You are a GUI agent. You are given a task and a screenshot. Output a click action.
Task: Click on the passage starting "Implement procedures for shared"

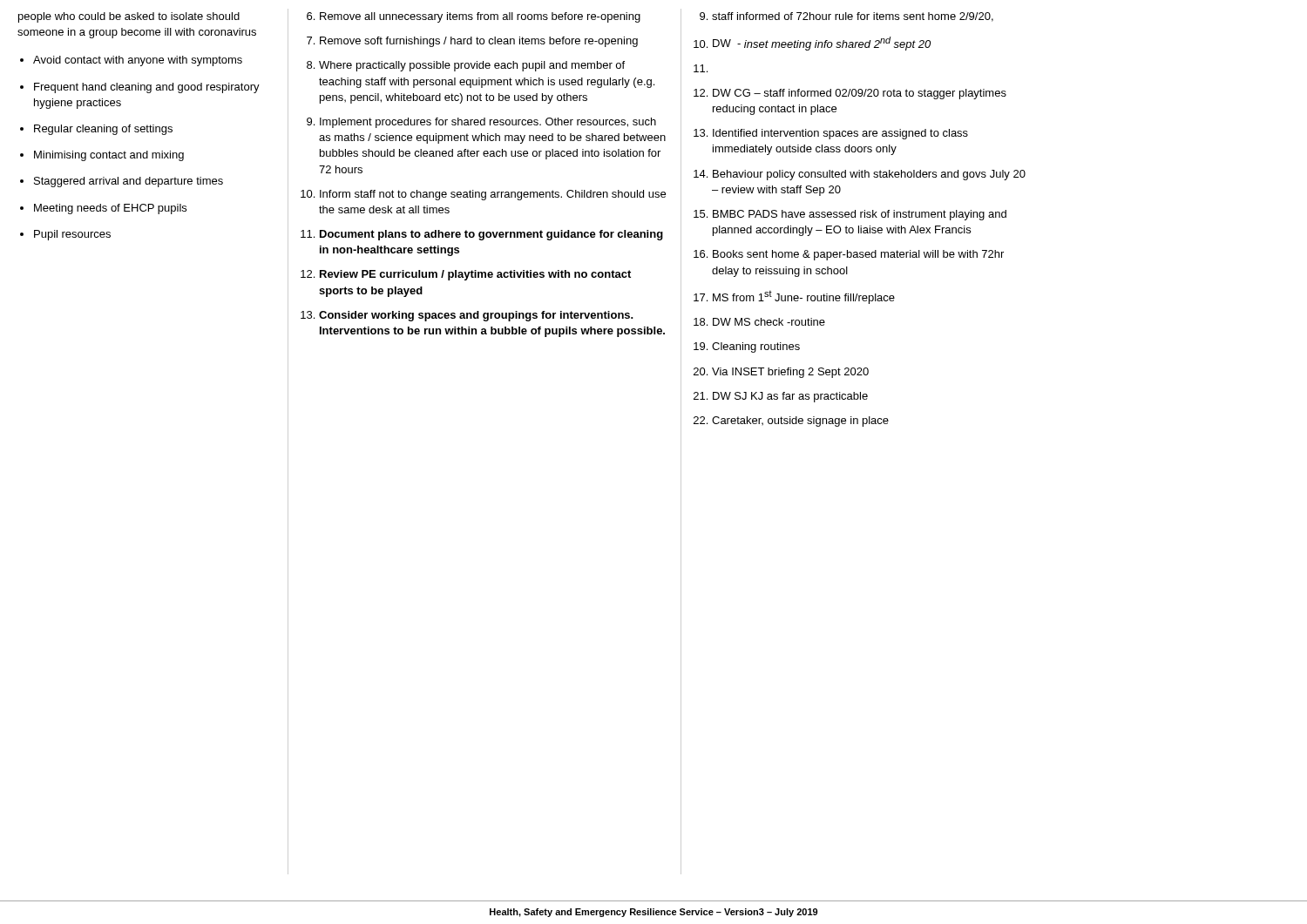pyautogui.click(x=492, y=145)
